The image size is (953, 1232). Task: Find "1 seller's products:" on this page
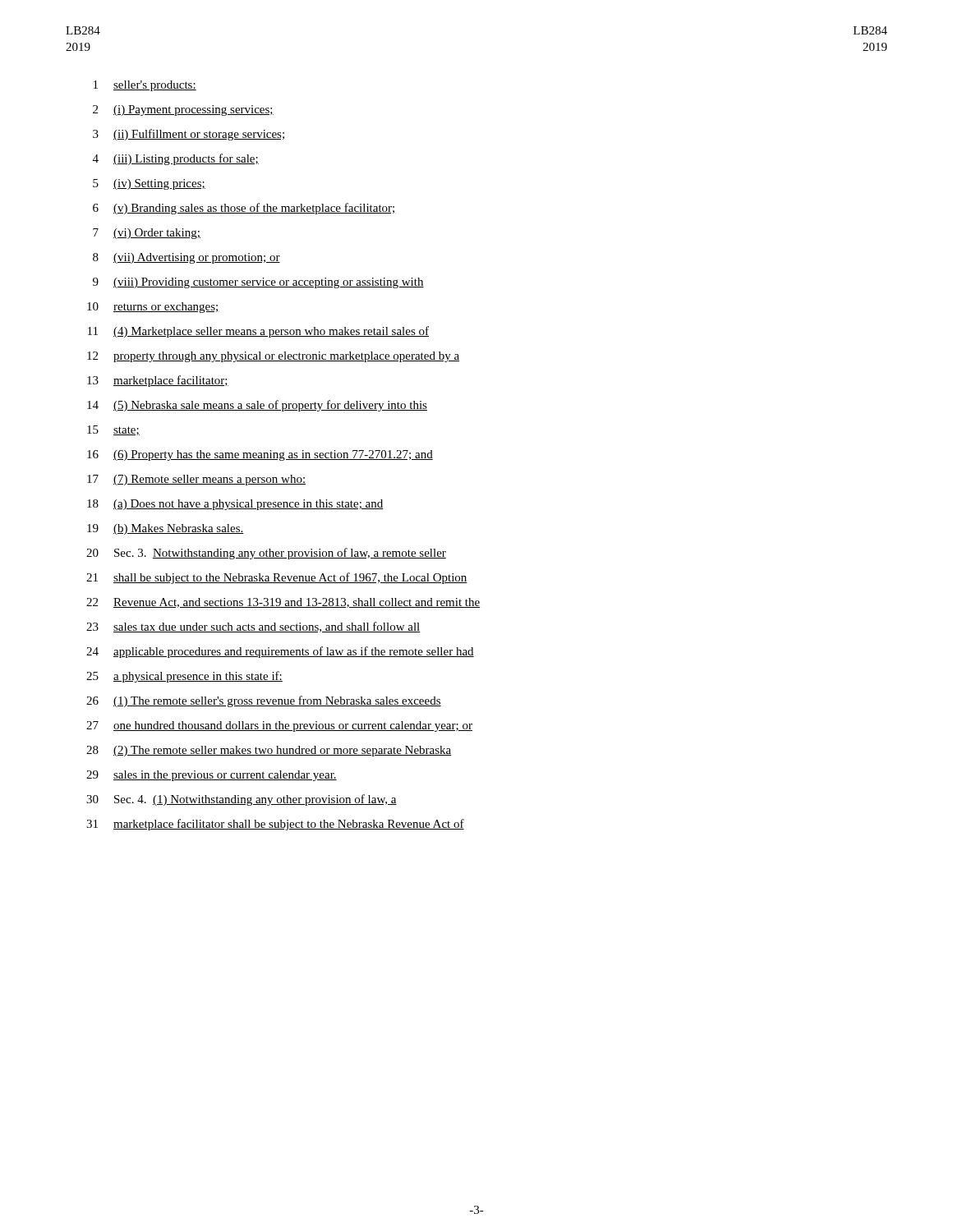[145, 86]
